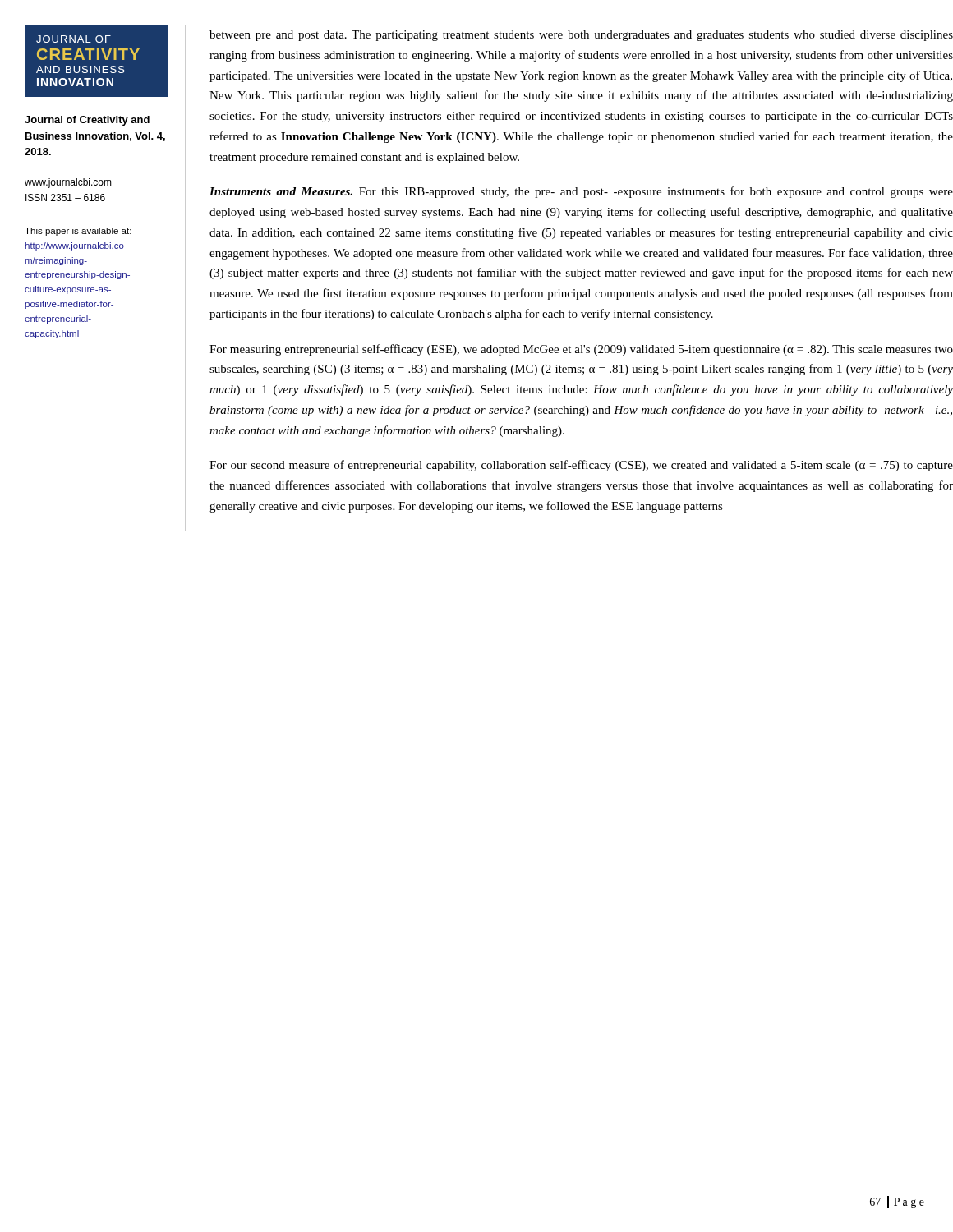Click the passage that begins "This paper is available at: http://www.journalcbi.co"
The height and width of the screenshot is (1232, 953).
(x=97, y=283)
